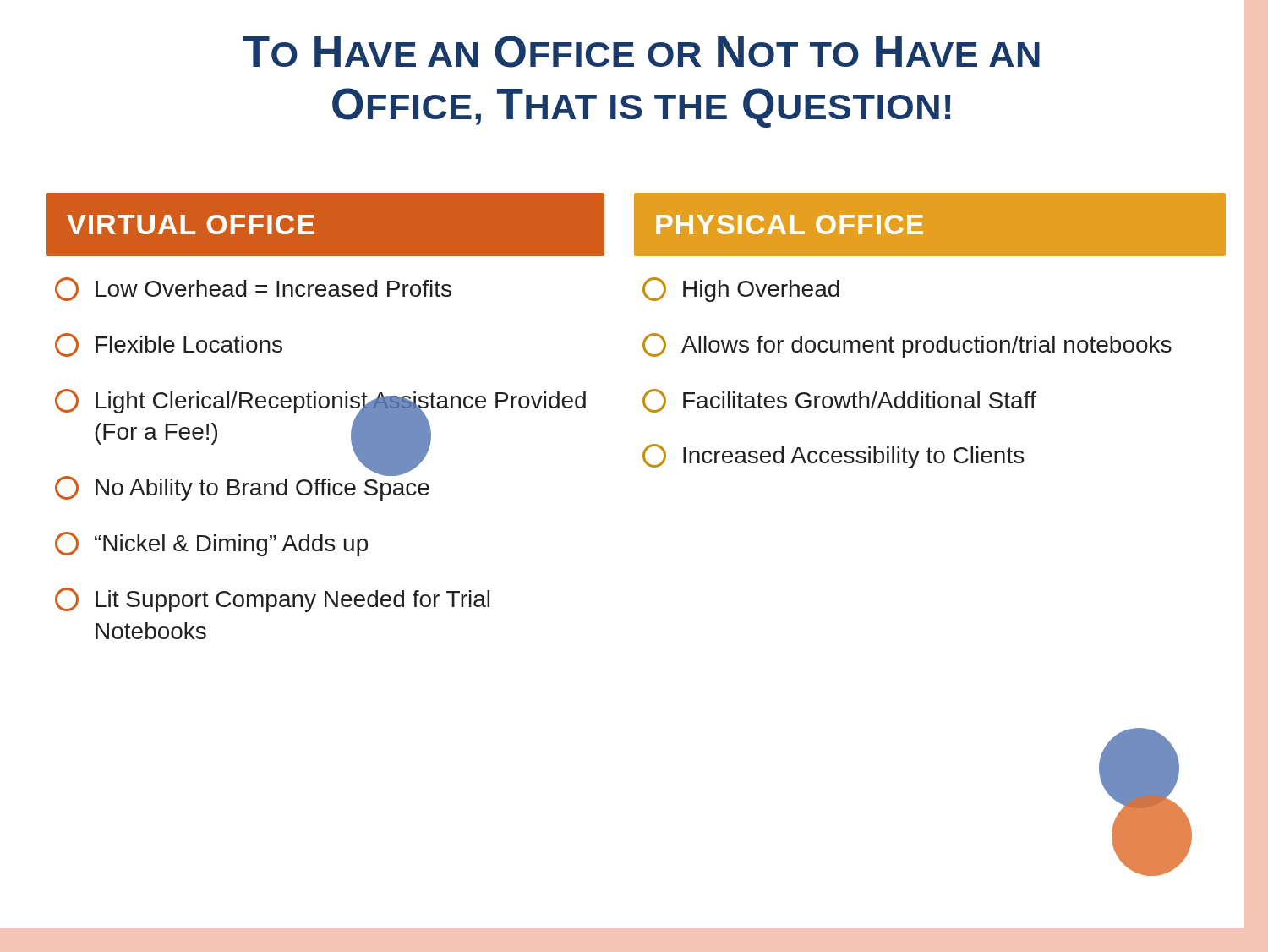
Task: Select the list item that reads "Increased Accessibility to Clients"
Action: click(834, 456)
